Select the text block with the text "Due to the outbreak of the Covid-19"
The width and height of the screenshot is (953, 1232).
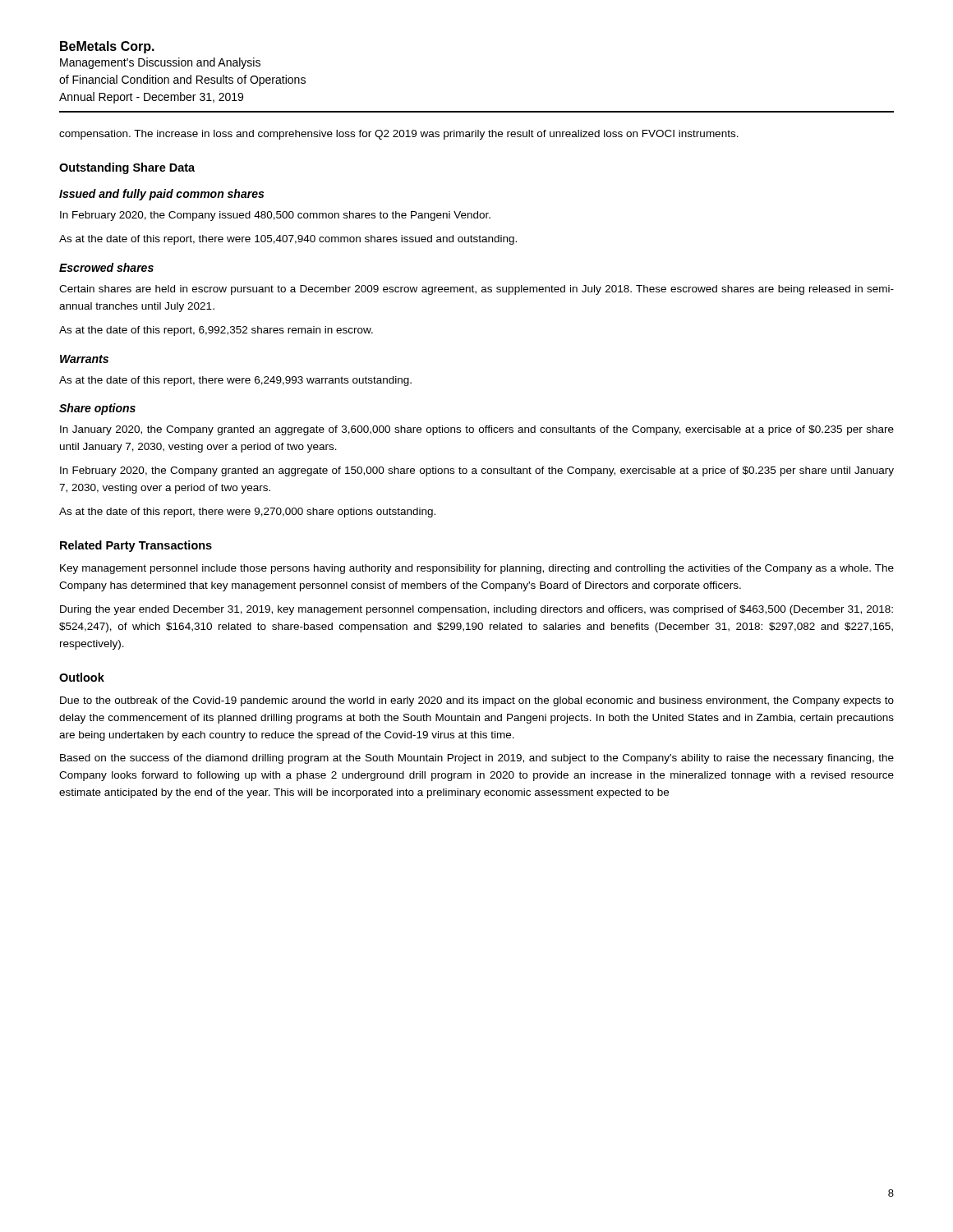click(476, 717)
